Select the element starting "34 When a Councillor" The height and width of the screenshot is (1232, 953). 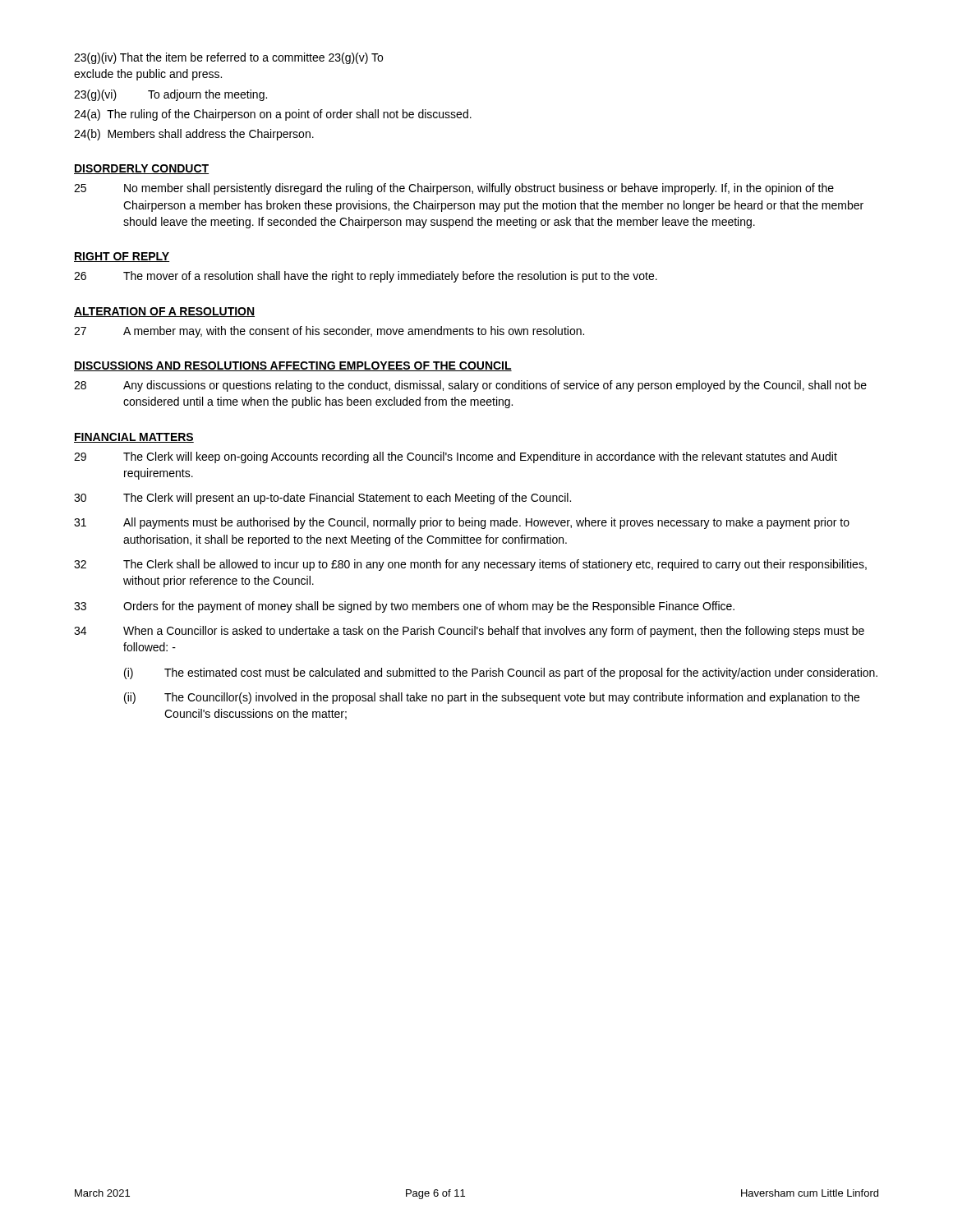coord(476,674)
